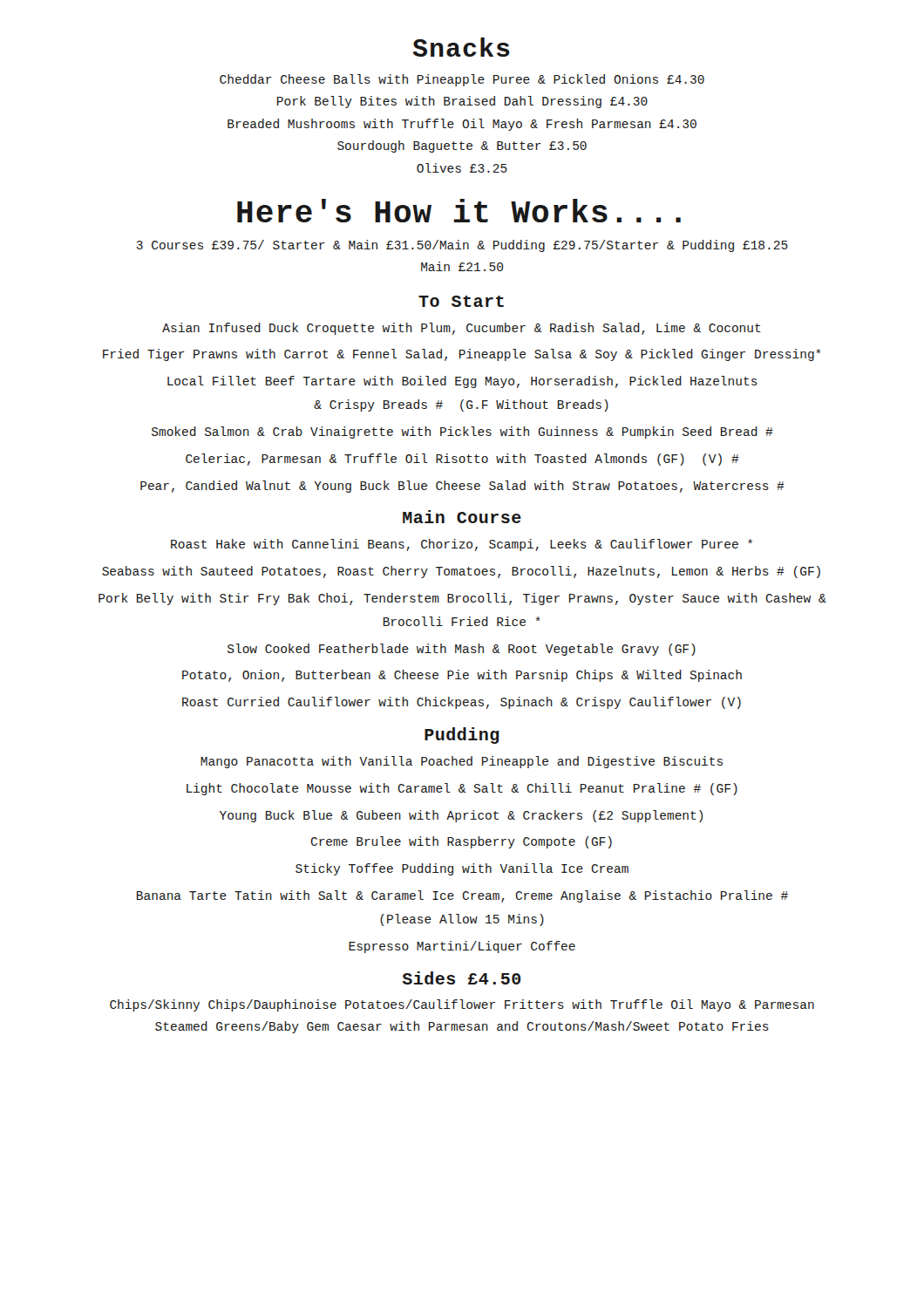
Task: Locate the block of text that opens with "3 Courses £39.75/ Starter & Main £31.50/Main"
Action: [x=462, y=257]
